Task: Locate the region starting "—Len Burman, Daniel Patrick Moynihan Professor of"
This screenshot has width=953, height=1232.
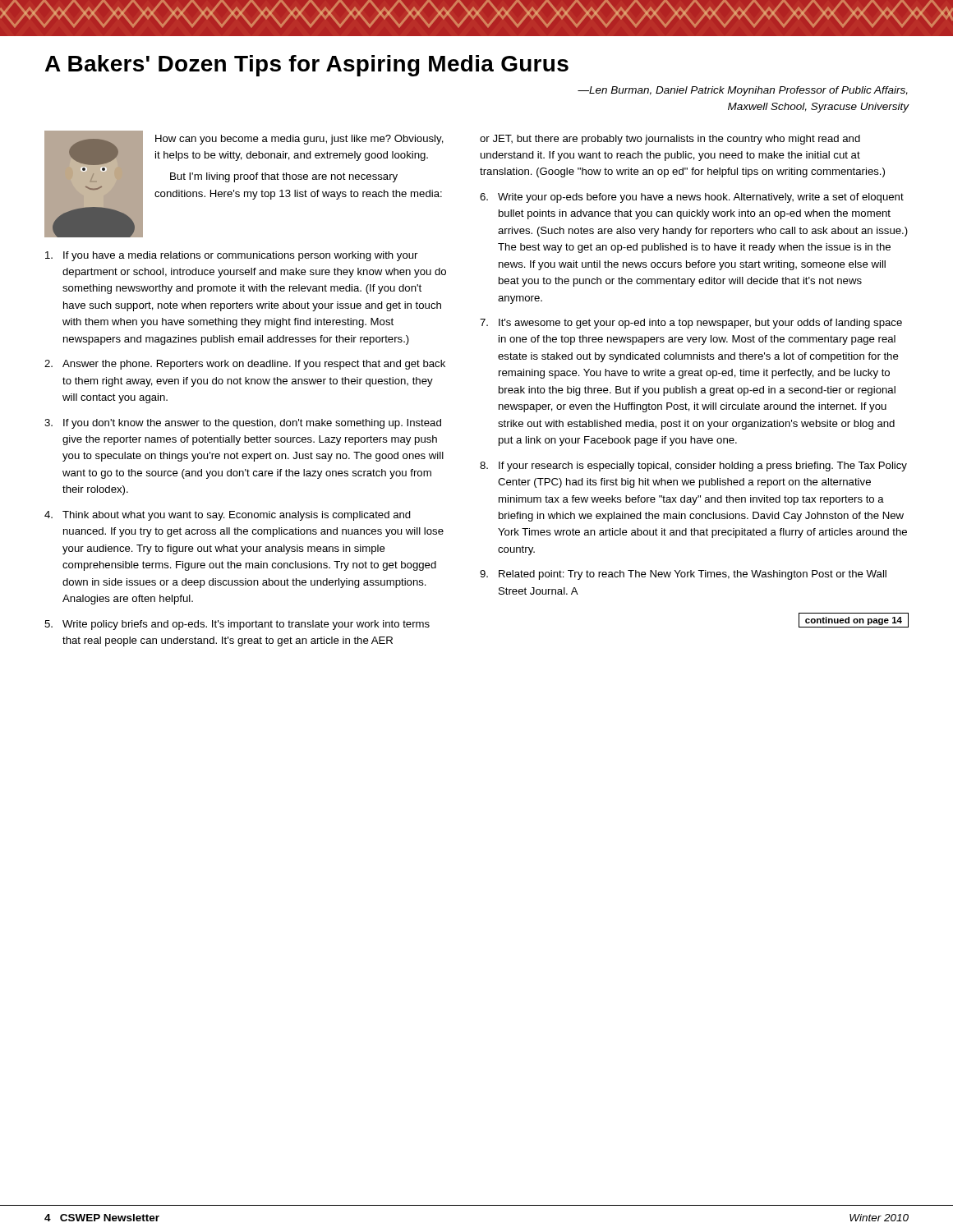Action: pyautogui.click(x=743, y=98)
